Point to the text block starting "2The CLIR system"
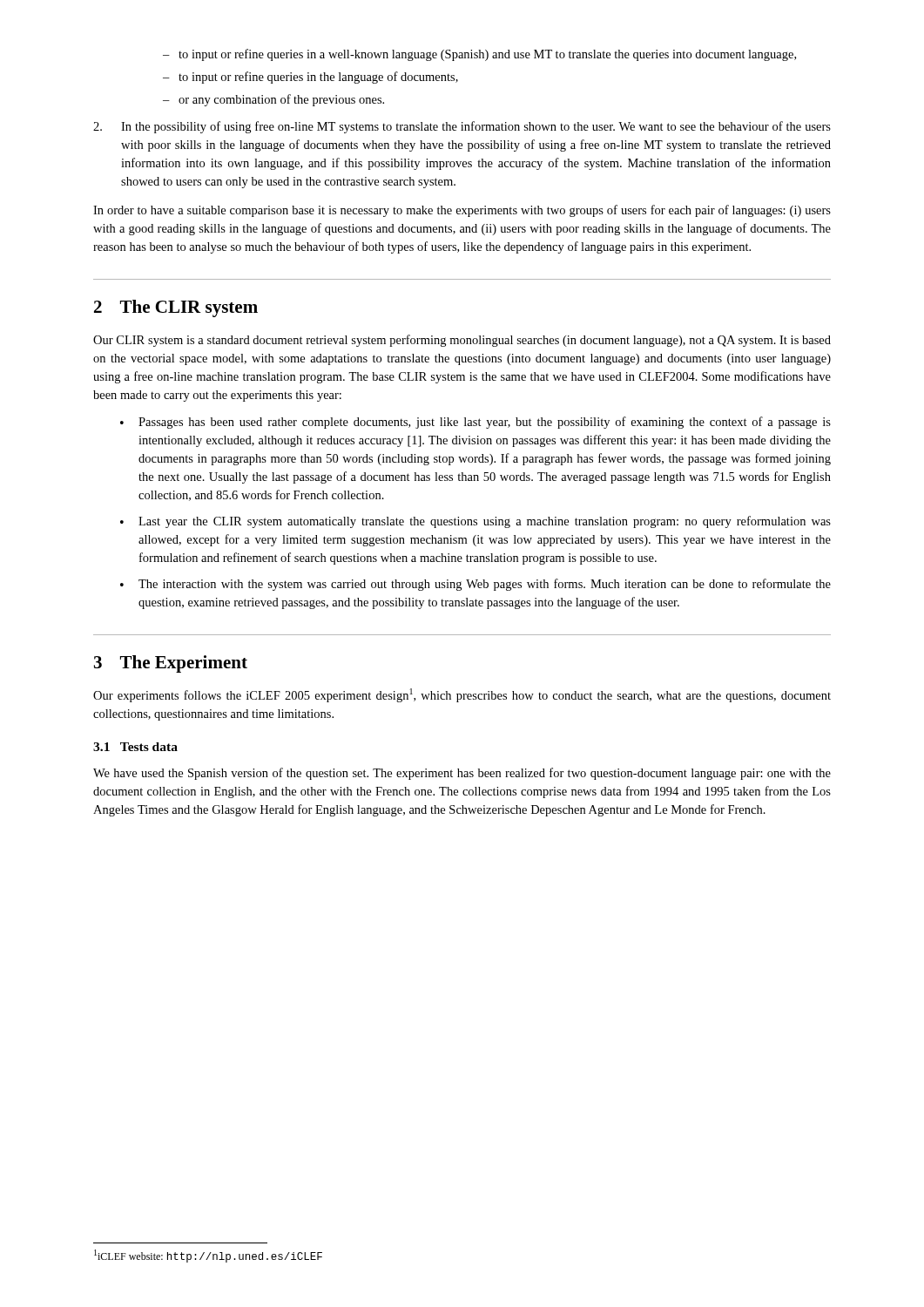The image size is (924, 1307). tap(176, 307)
